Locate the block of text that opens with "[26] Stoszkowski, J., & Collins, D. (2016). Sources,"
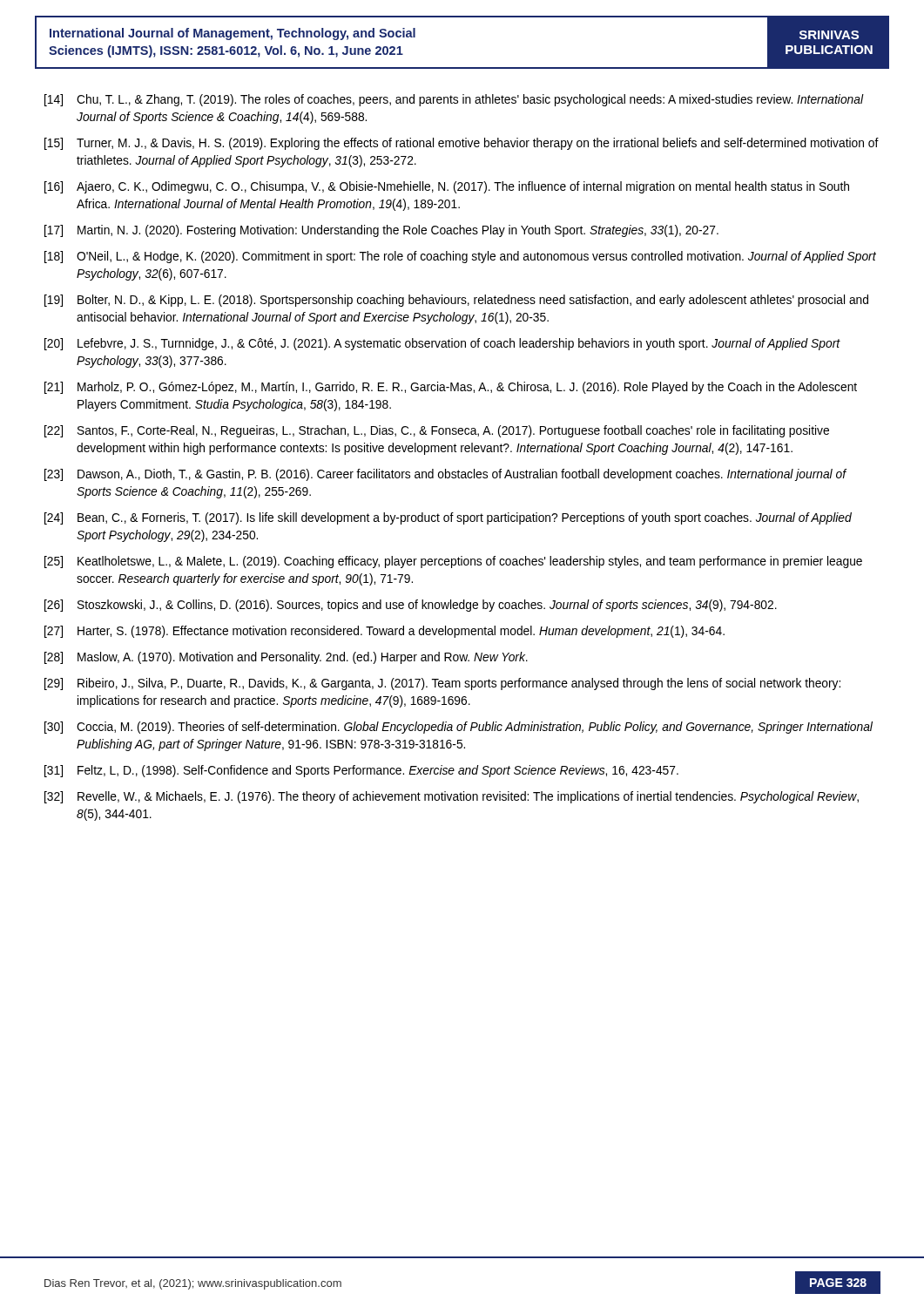This screenshot has width=924, height=1307. coord(462,606)
